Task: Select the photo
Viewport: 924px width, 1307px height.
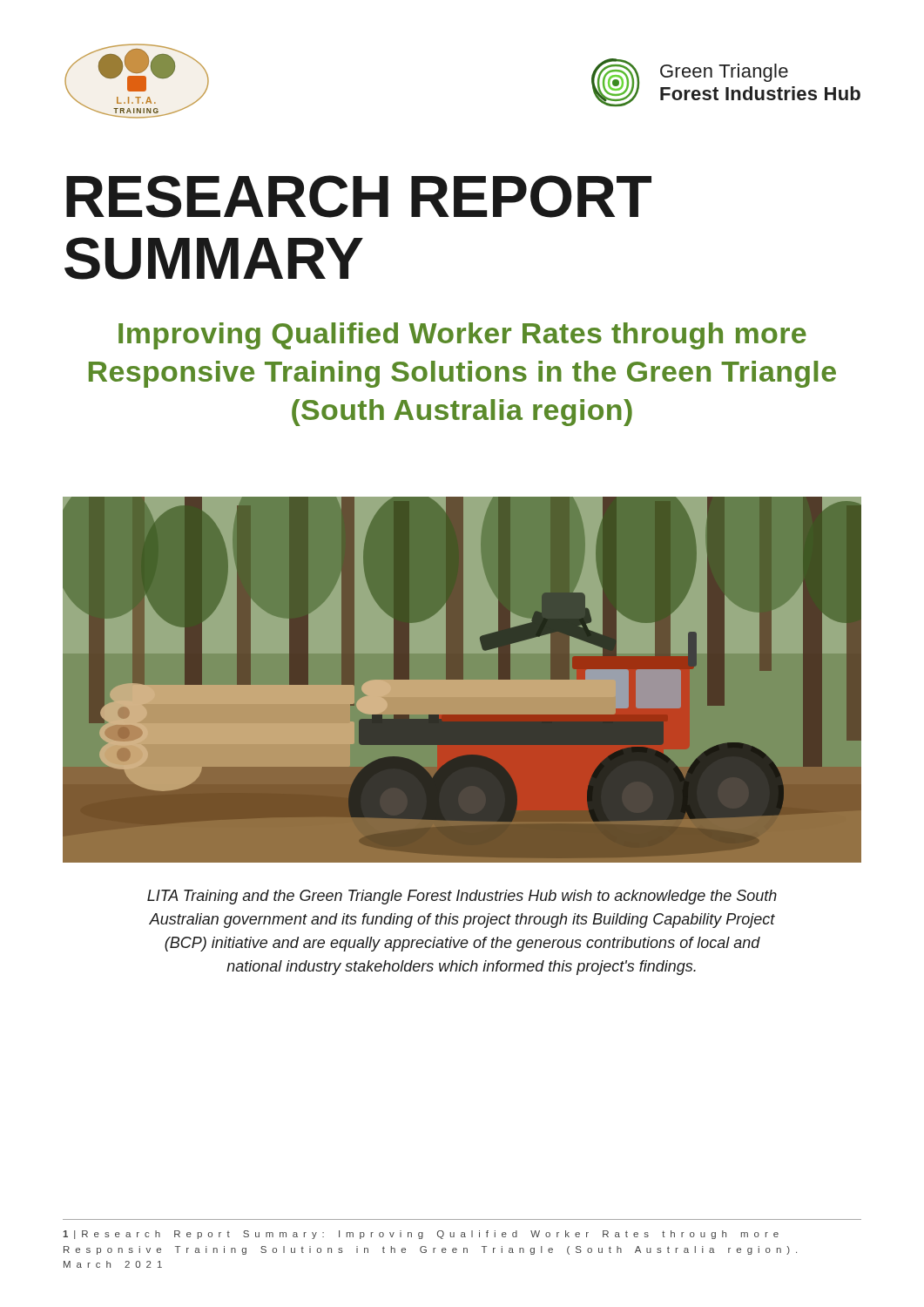Action: point(462,680)
